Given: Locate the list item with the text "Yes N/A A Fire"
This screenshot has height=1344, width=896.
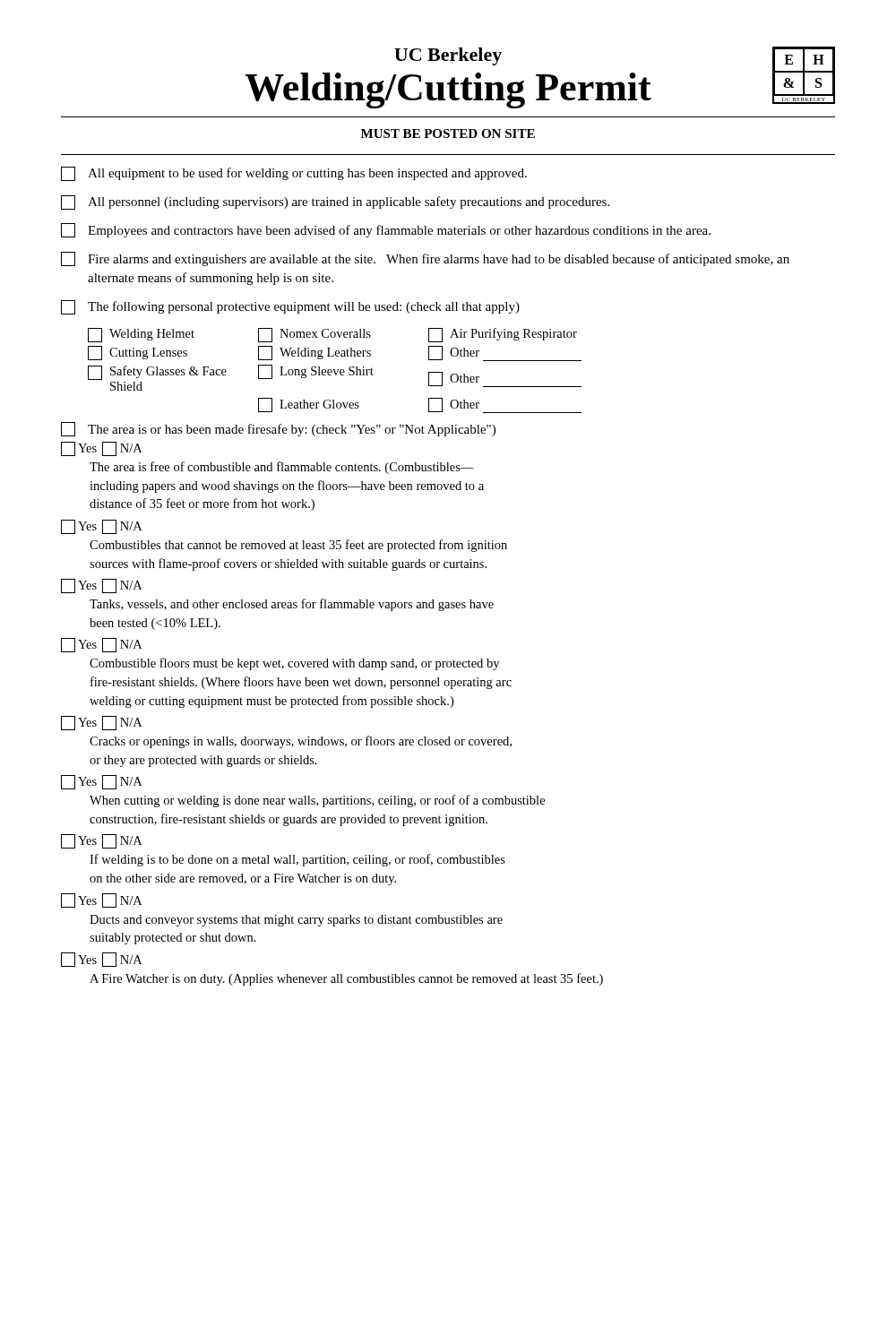Looking at the screenshot, I should (x=448, y=970).
